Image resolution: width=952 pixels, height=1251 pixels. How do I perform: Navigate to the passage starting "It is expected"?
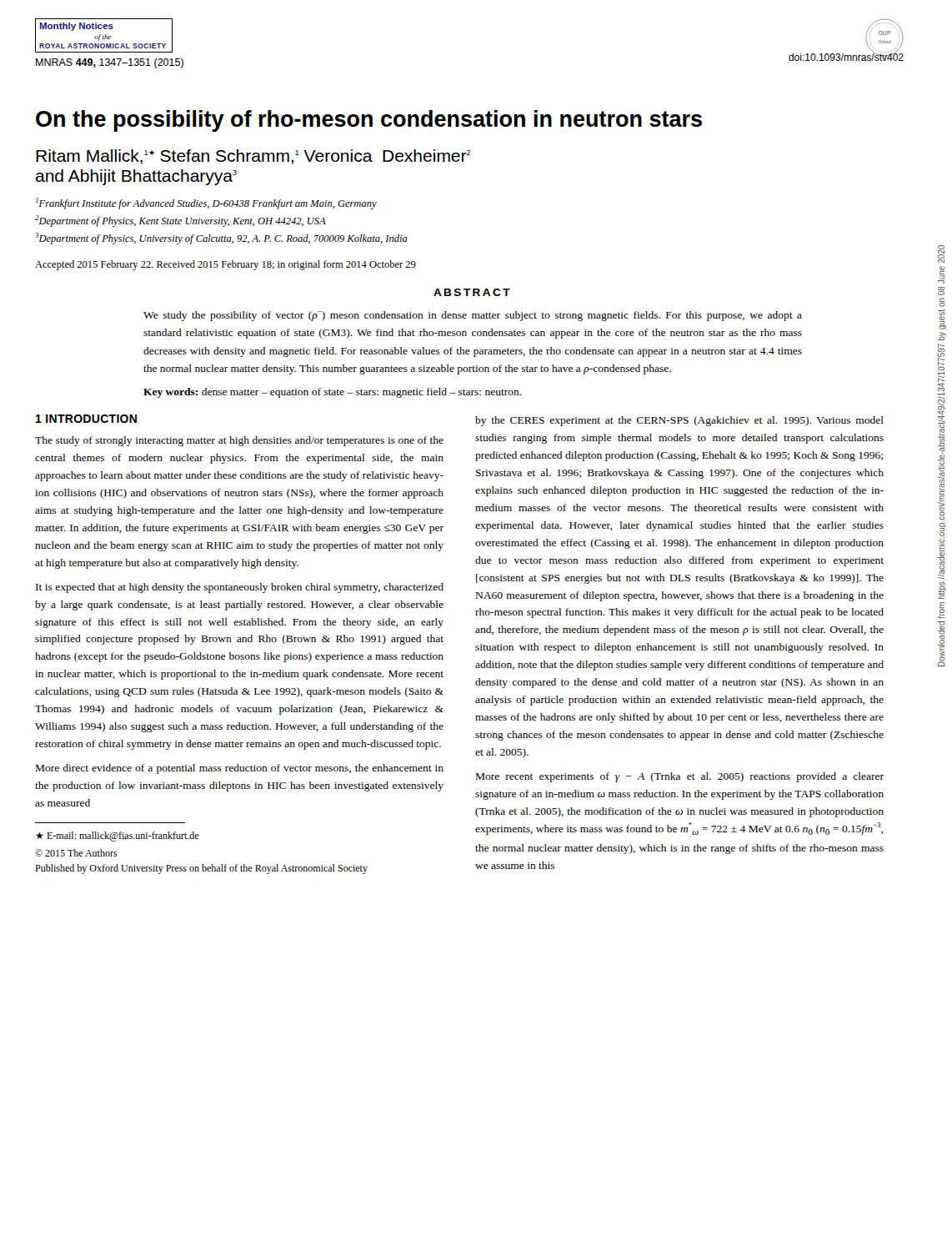[239, 665]
